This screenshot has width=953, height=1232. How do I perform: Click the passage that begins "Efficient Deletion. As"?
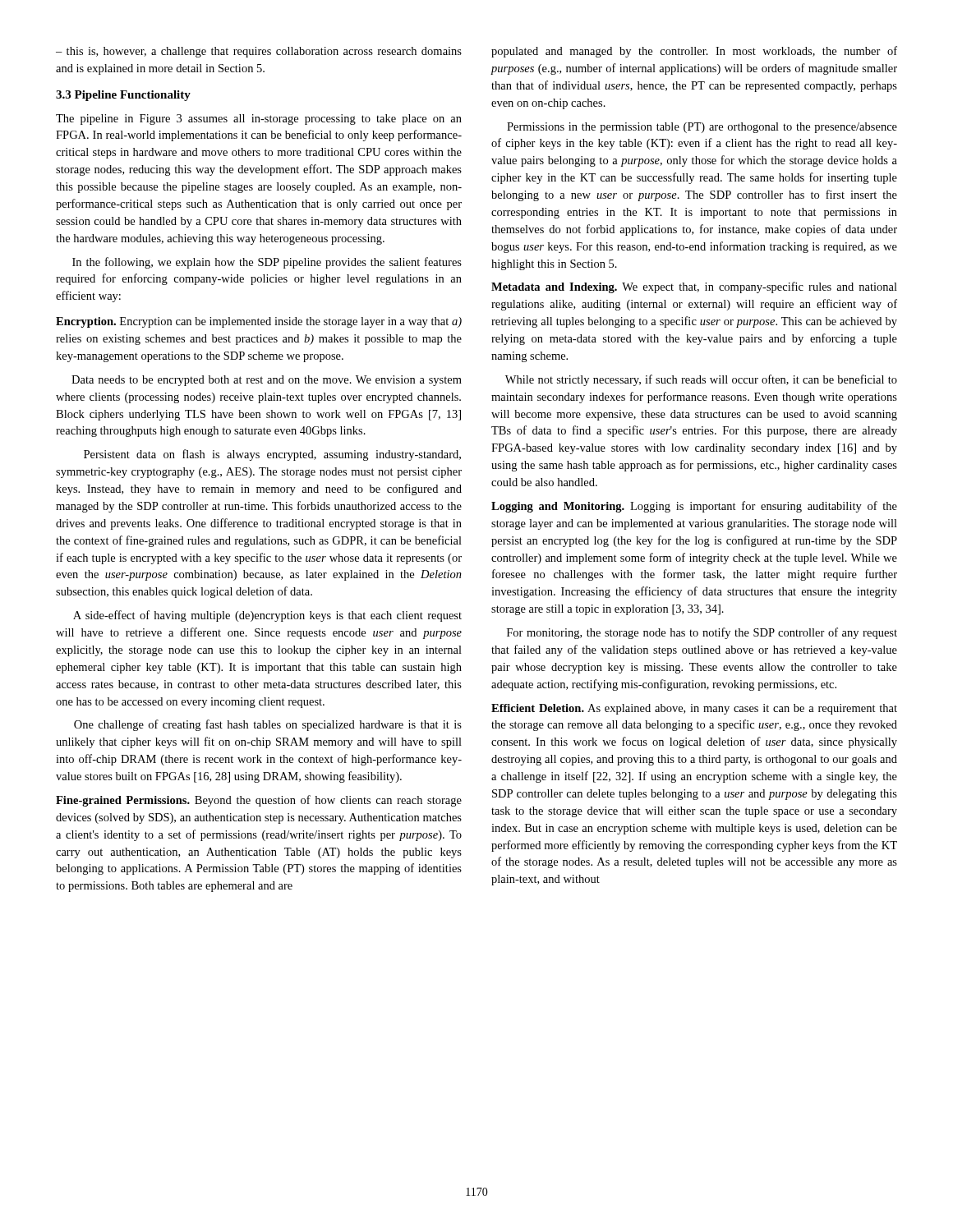pos(694,793)
